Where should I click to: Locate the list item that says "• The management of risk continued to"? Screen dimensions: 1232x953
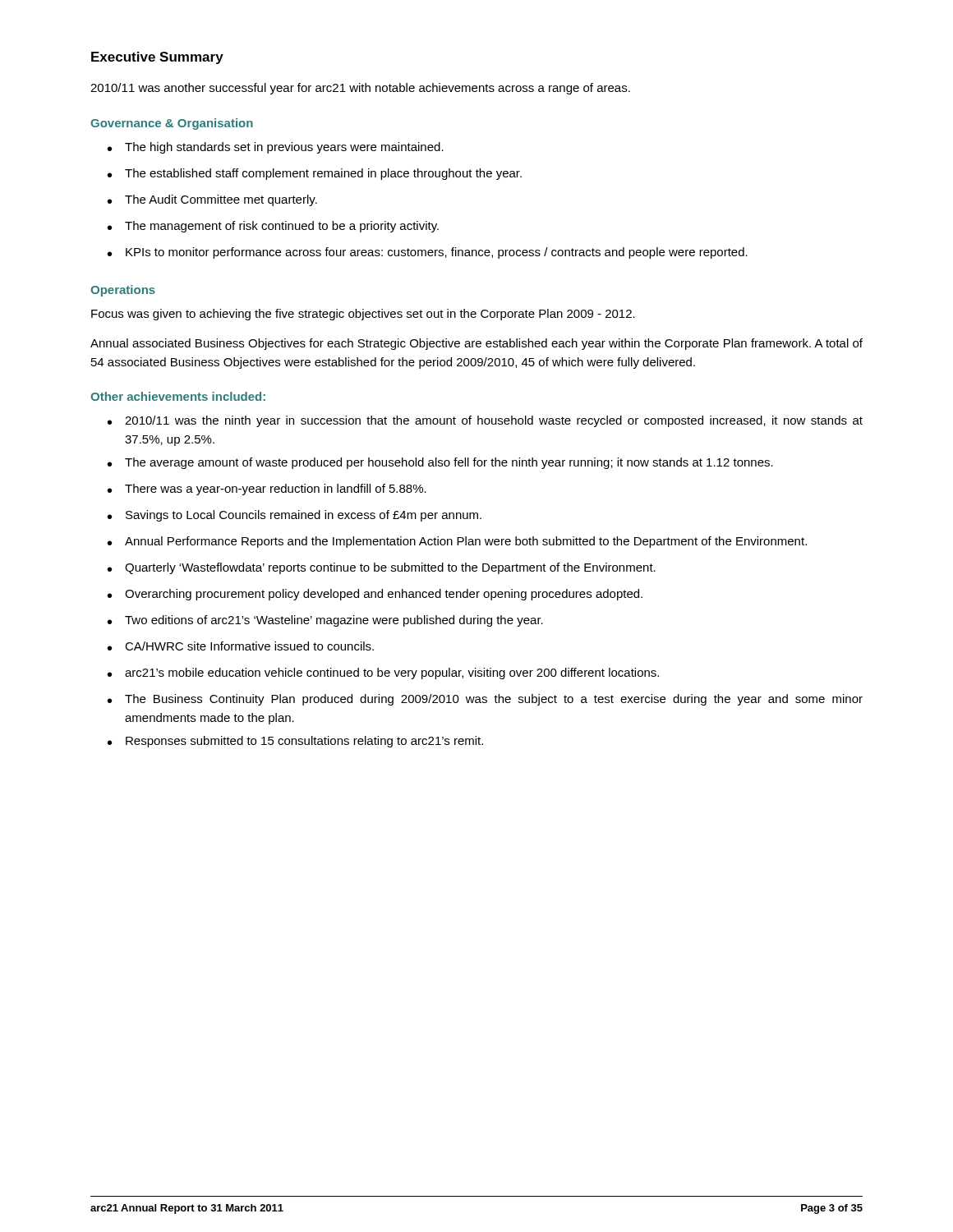[273, 227]
